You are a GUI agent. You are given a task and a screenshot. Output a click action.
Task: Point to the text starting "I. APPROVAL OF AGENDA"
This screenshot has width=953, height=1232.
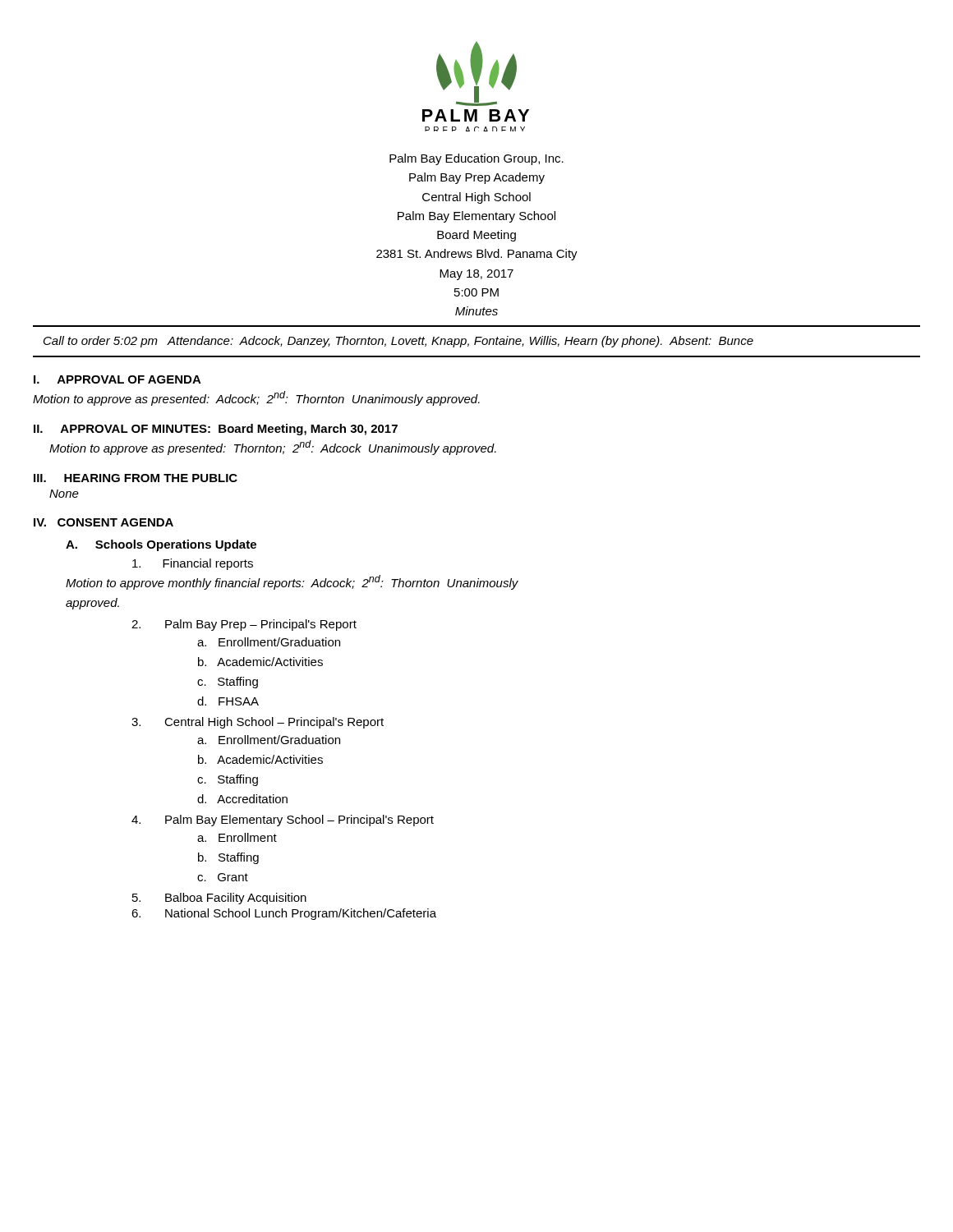(117, 379)
